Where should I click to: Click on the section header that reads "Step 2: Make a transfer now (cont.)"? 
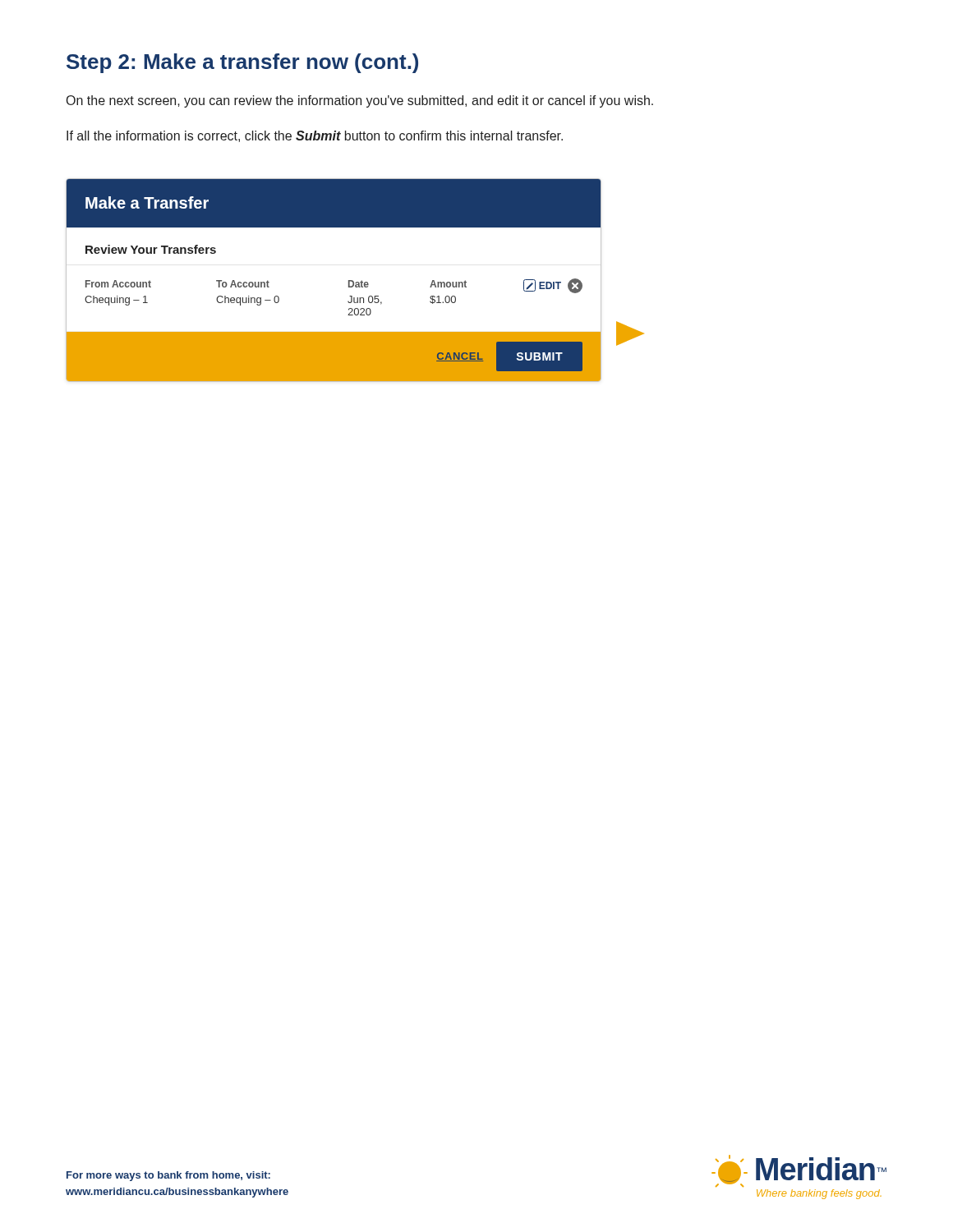pyautogui.click(x=243, y=62)
